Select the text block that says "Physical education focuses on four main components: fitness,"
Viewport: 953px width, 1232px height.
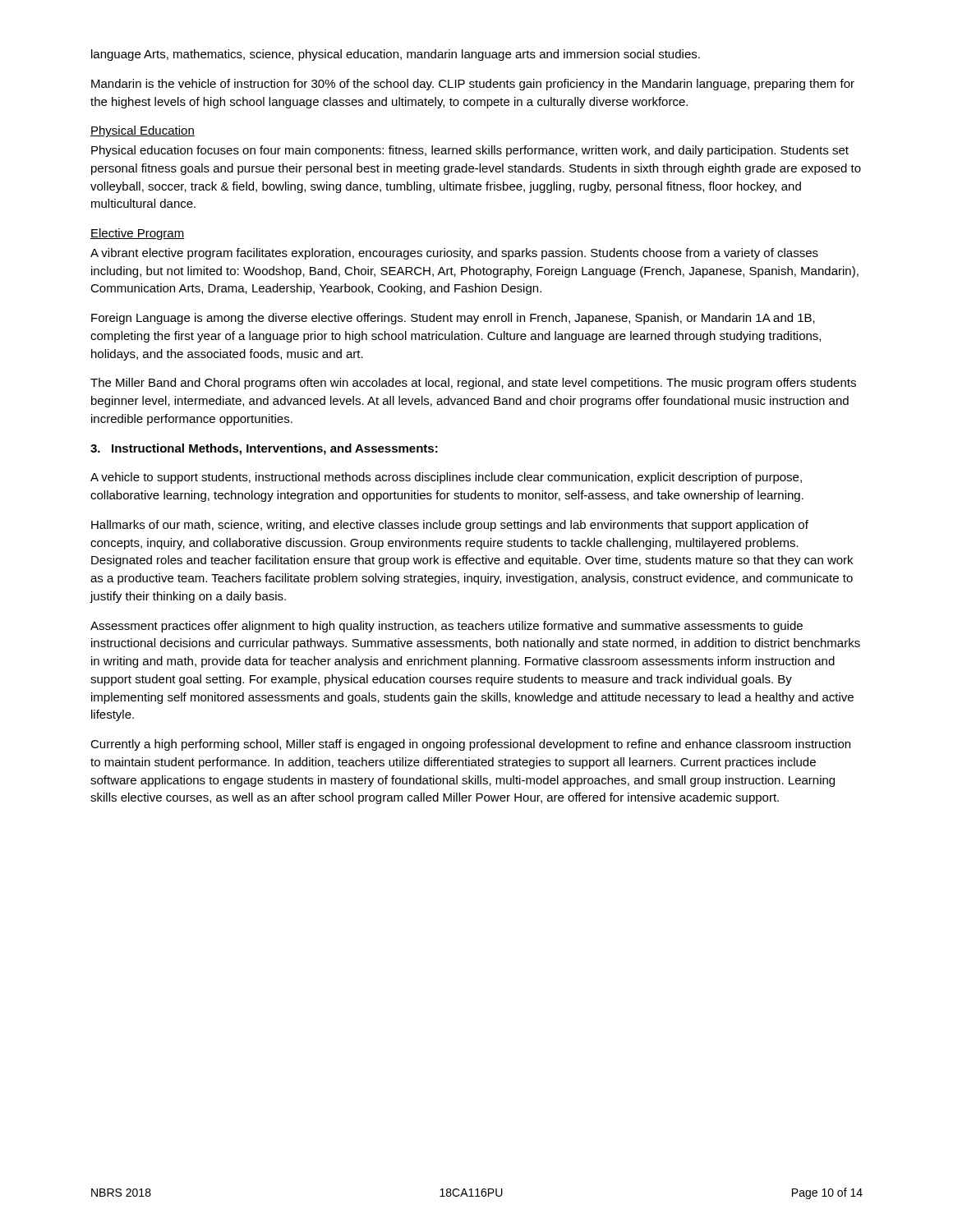tap(476, 177)
